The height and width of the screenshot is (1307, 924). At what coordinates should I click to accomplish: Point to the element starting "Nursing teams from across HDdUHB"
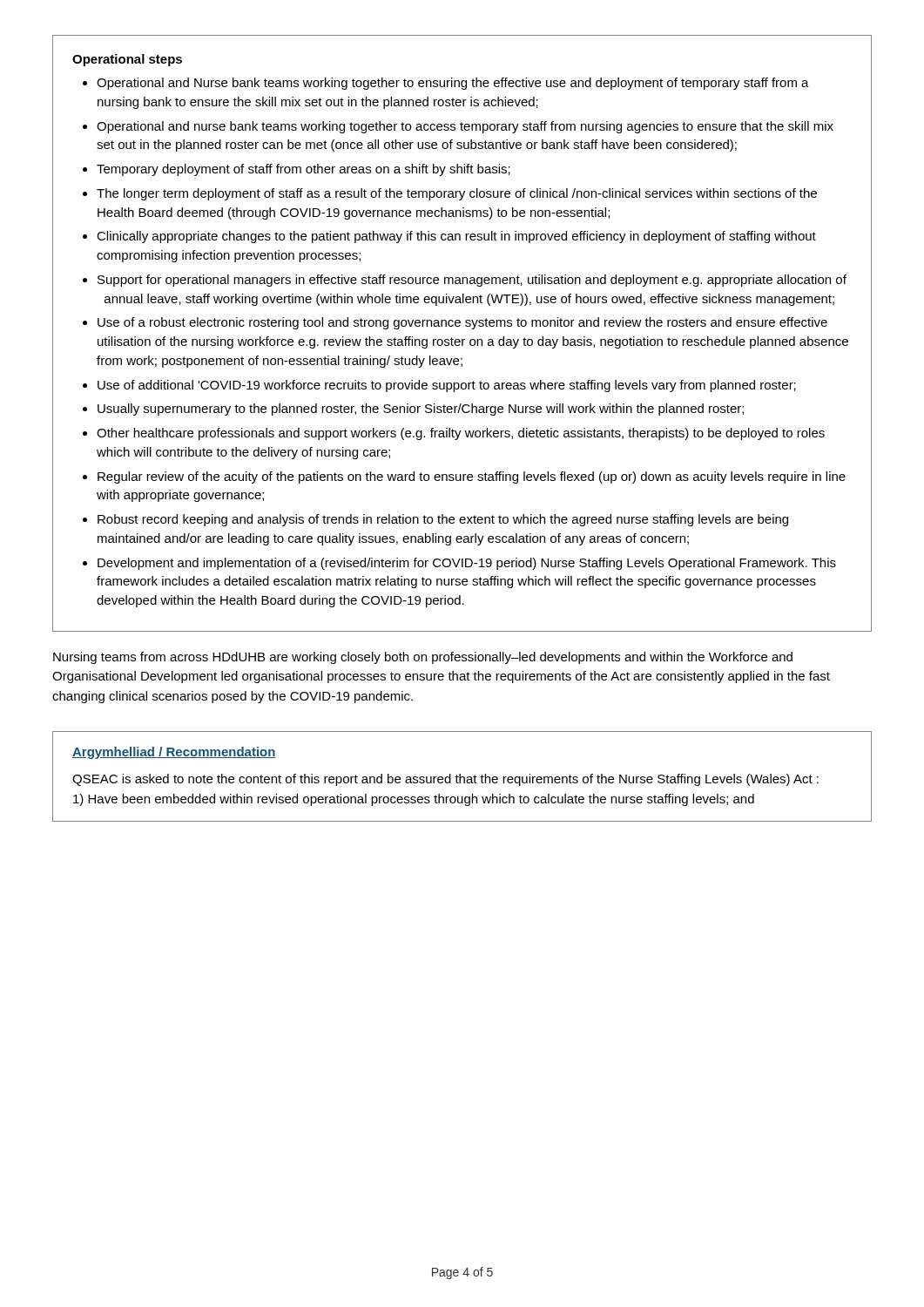point(441,676)
